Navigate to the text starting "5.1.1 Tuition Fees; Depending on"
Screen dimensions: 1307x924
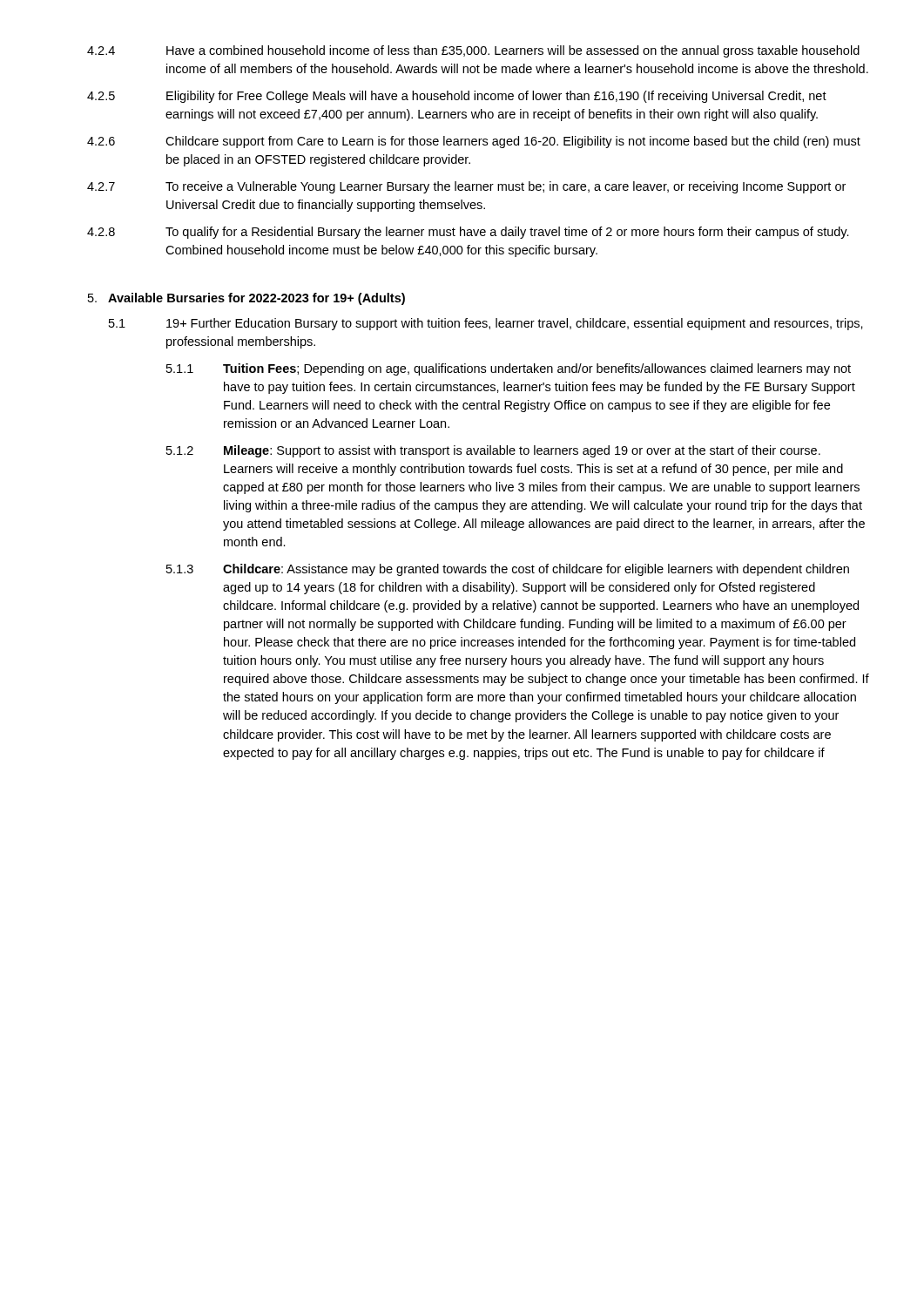[519, 397]
